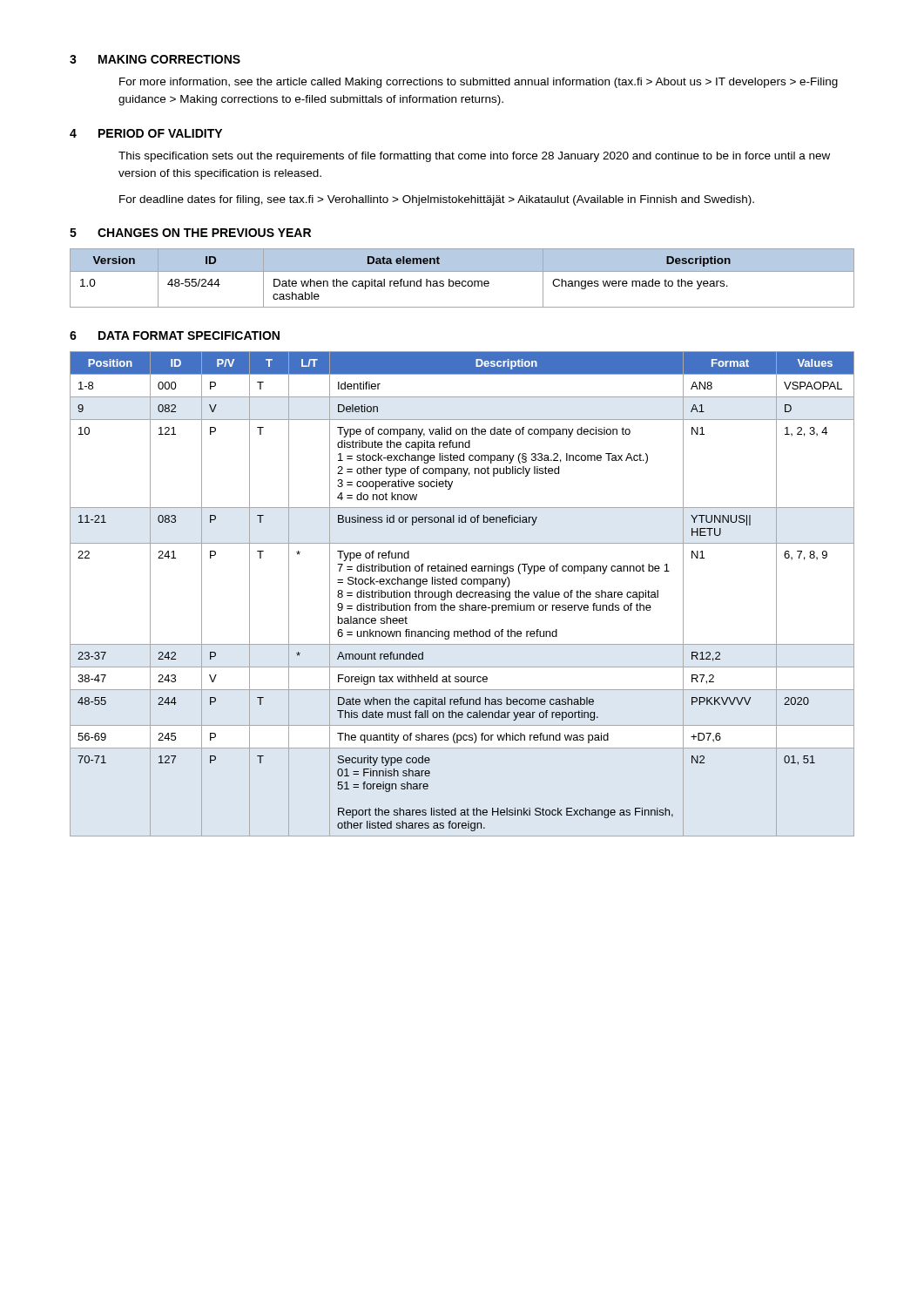The image size is (924, 1307).
Task: Locate the text "4PERIOD OF VALIDITY"
Action: click(146, 133)
